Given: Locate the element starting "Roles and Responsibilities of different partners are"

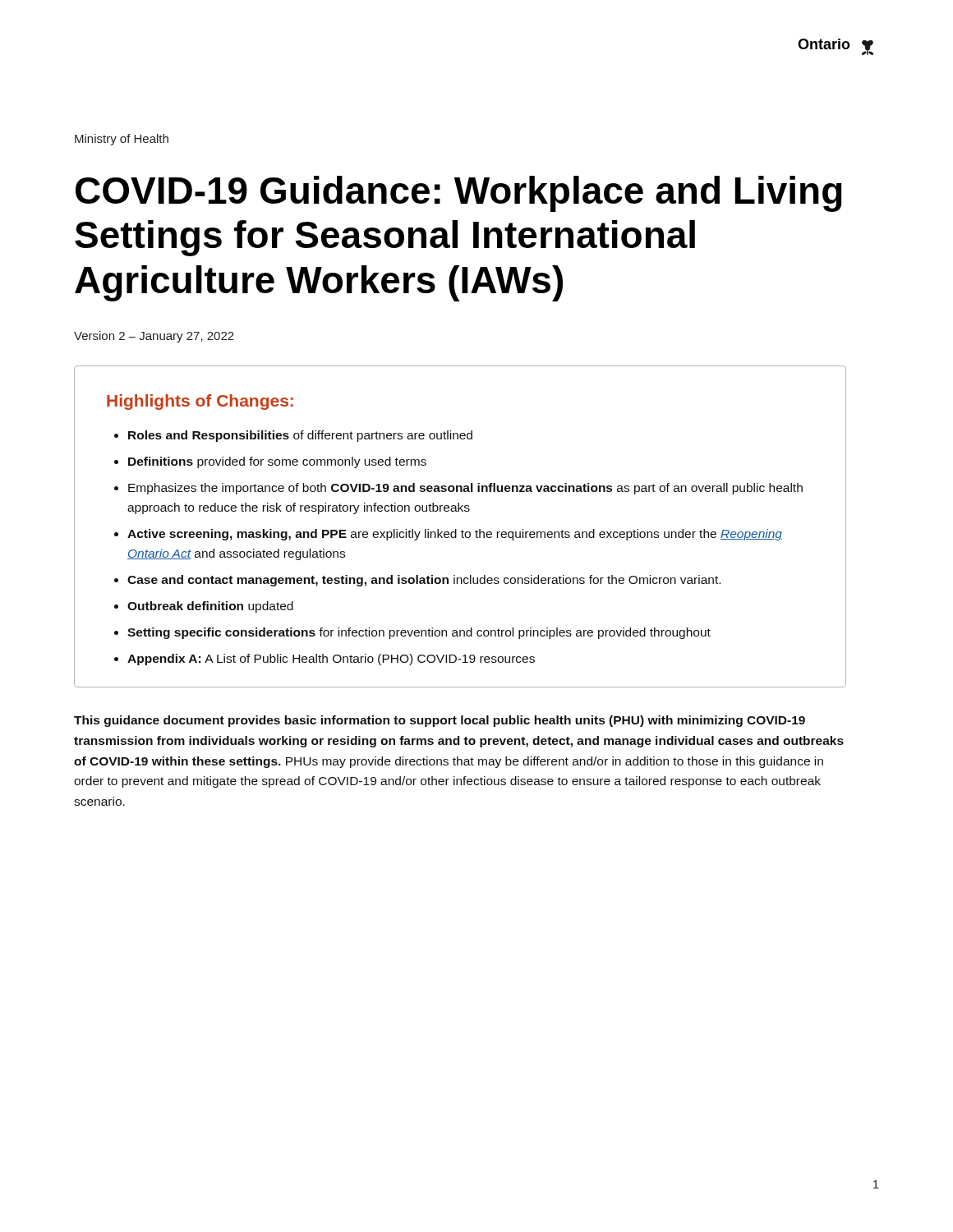Looking at the screenshot, I should pos(300,435).
